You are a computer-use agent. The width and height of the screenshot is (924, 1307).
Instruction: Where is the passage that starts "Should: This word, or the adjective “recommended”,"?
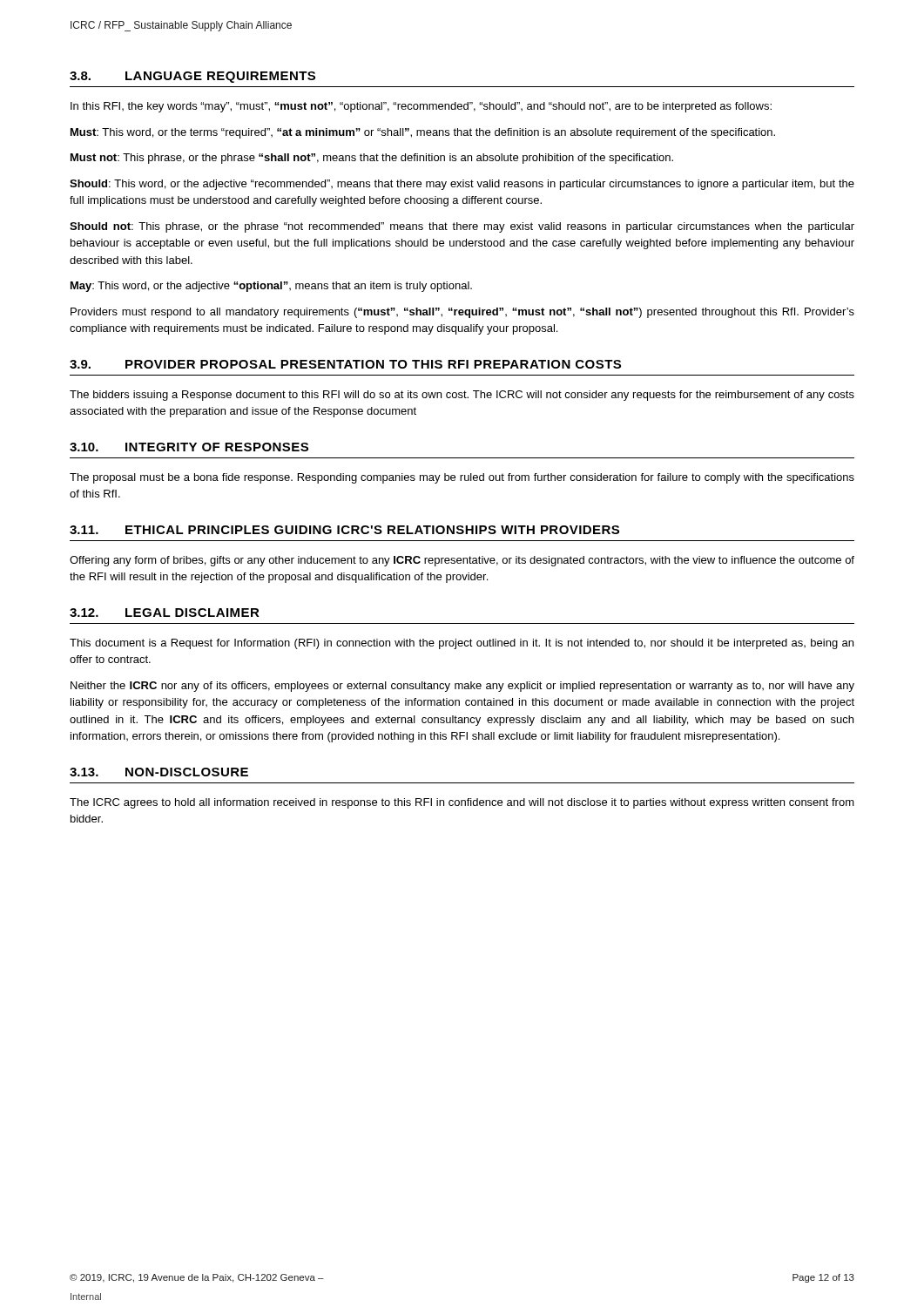(x=462, y=191)
